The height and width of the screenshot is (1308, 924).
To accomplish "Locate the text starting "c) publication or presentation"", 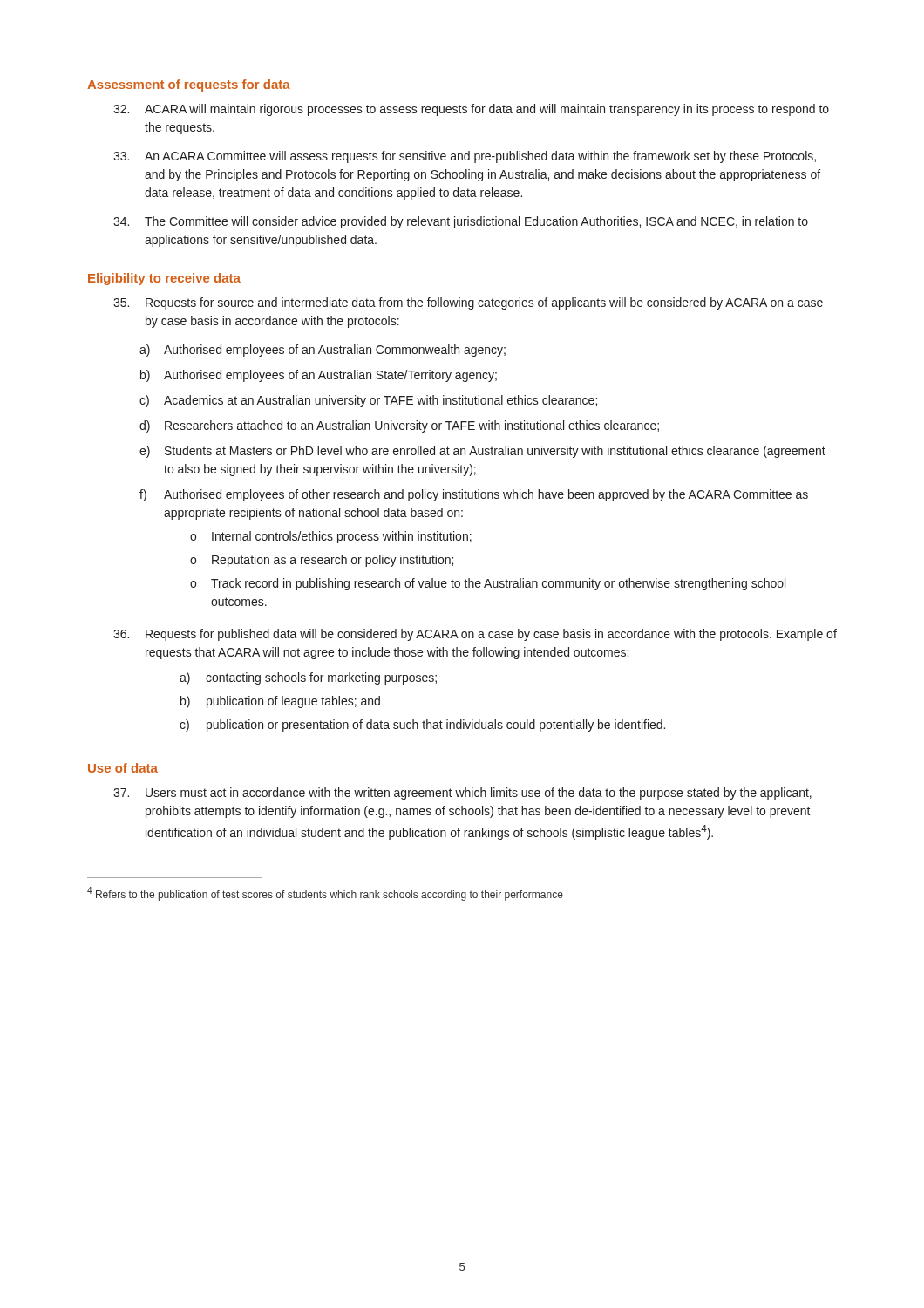I will pos(508,725).
